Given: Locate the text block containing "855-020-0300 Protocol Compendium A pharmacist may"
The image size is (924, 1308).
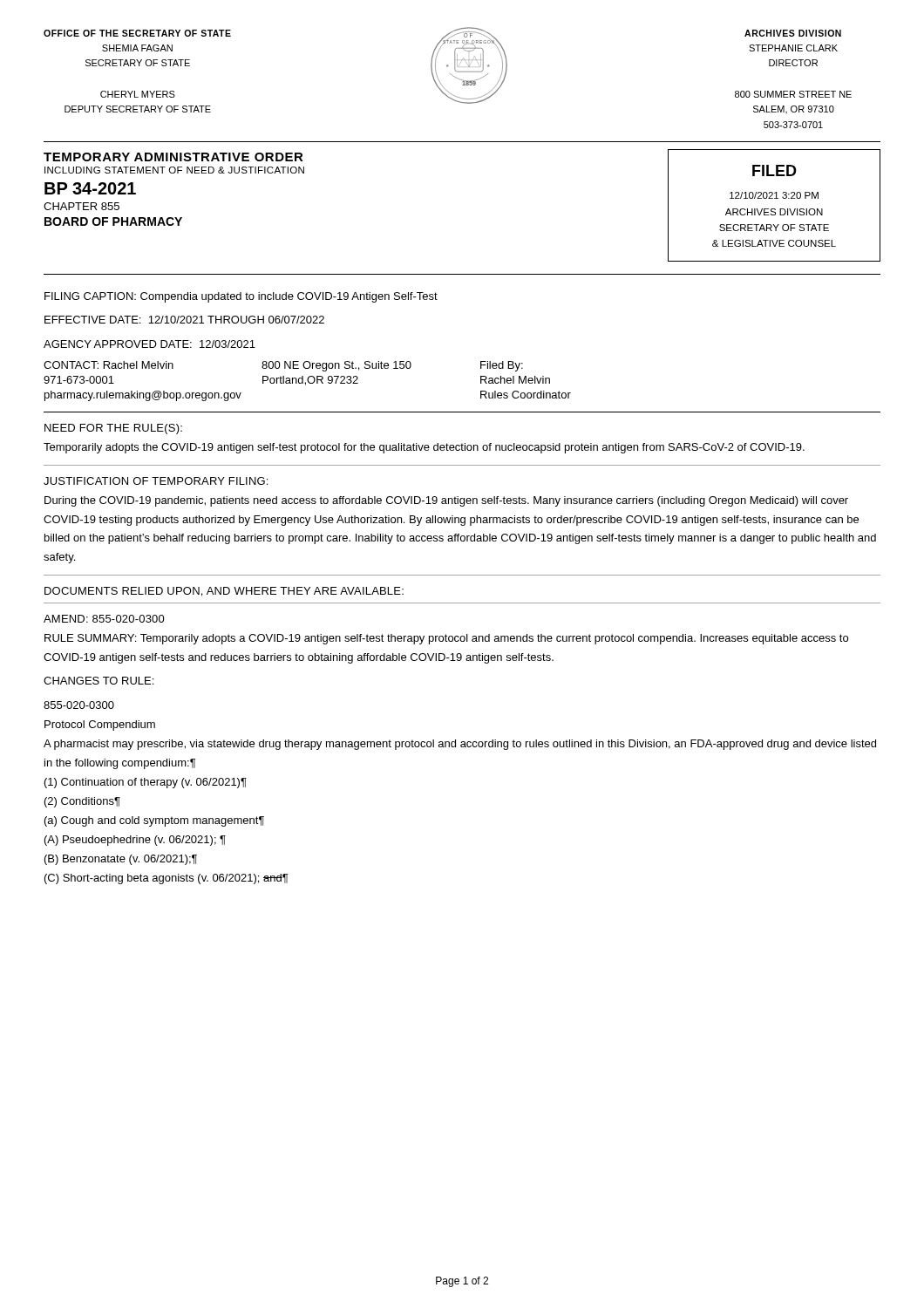Looking at the screenshot, I should (x=79, y=705).
